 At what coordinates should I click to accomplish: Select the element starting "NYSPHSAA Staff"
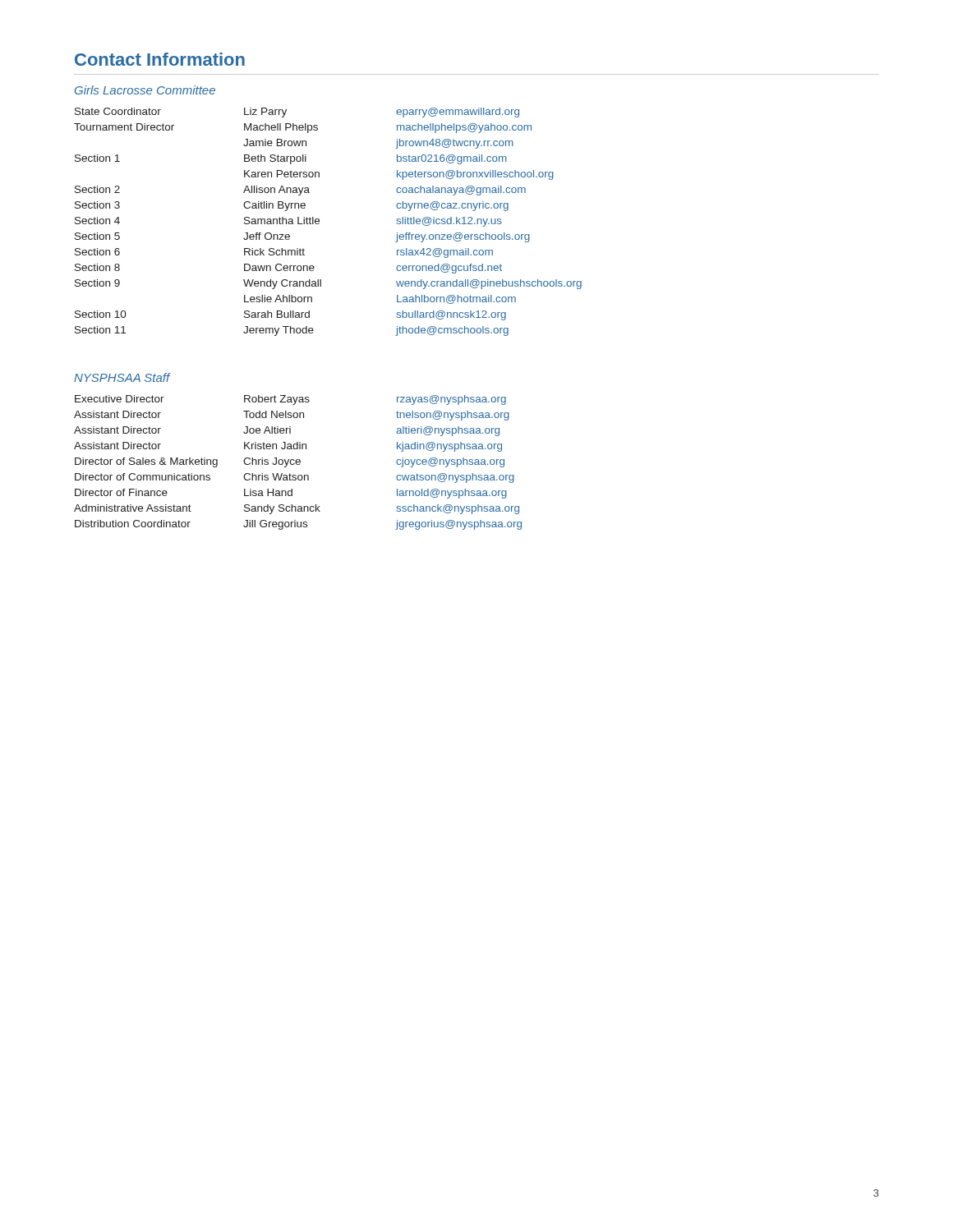coord(122,377)
